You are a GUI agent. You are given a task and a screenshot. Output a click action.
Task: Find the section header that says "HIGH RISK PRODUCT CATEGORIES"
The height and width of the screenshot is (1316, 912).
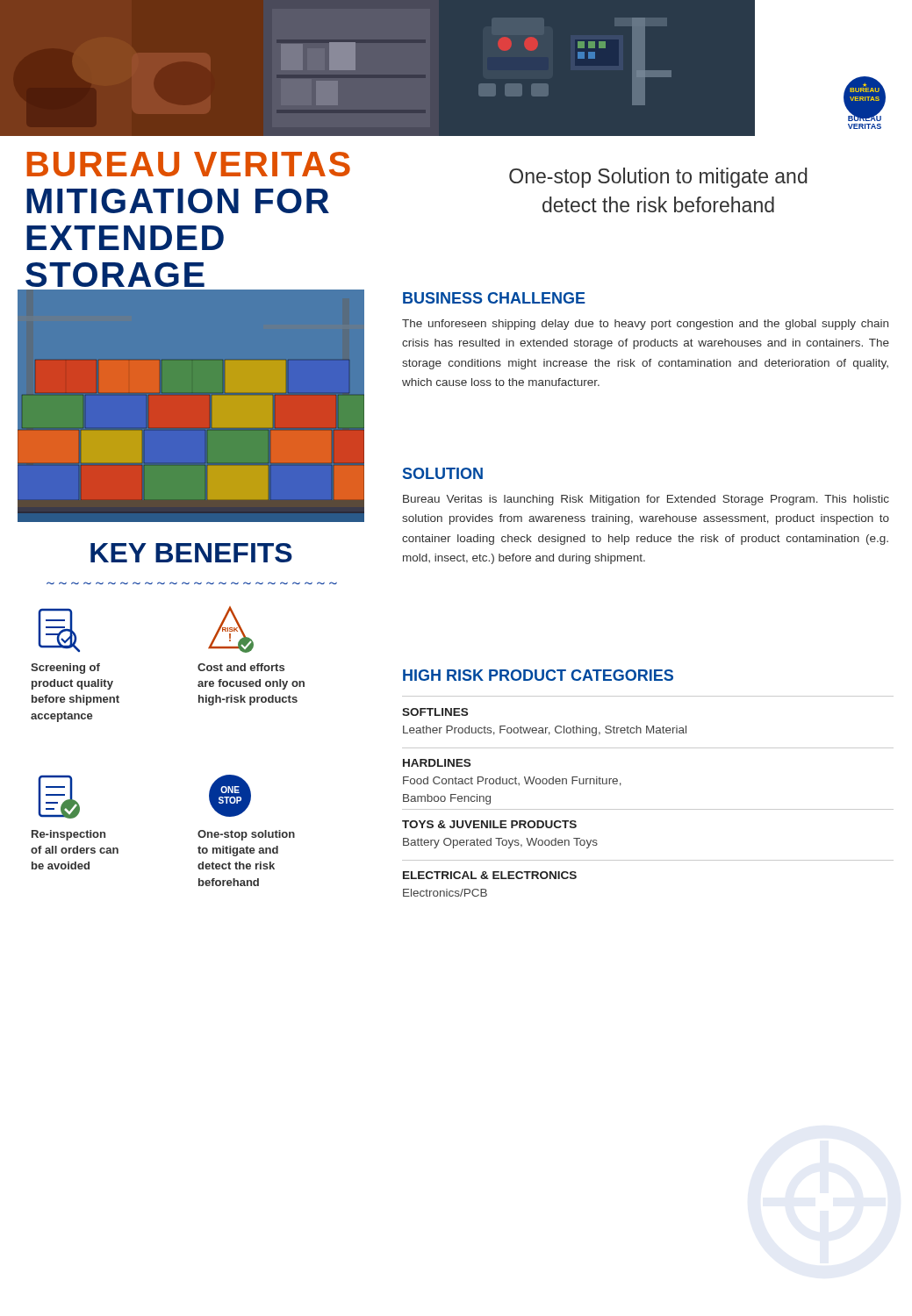tap(538, 676)
